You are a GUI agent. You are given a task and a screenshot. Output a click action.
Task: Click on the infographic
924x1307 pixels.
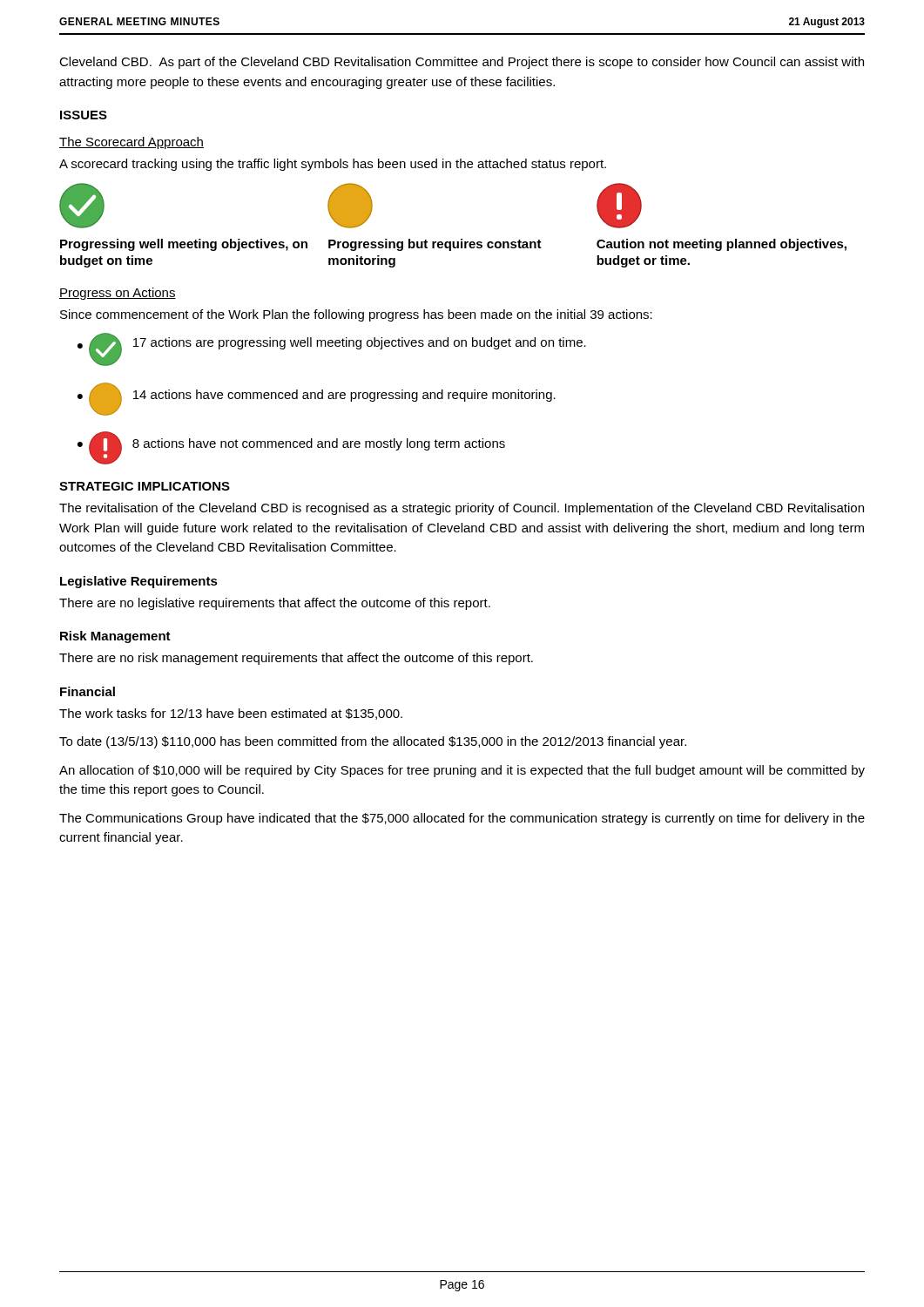462,226
